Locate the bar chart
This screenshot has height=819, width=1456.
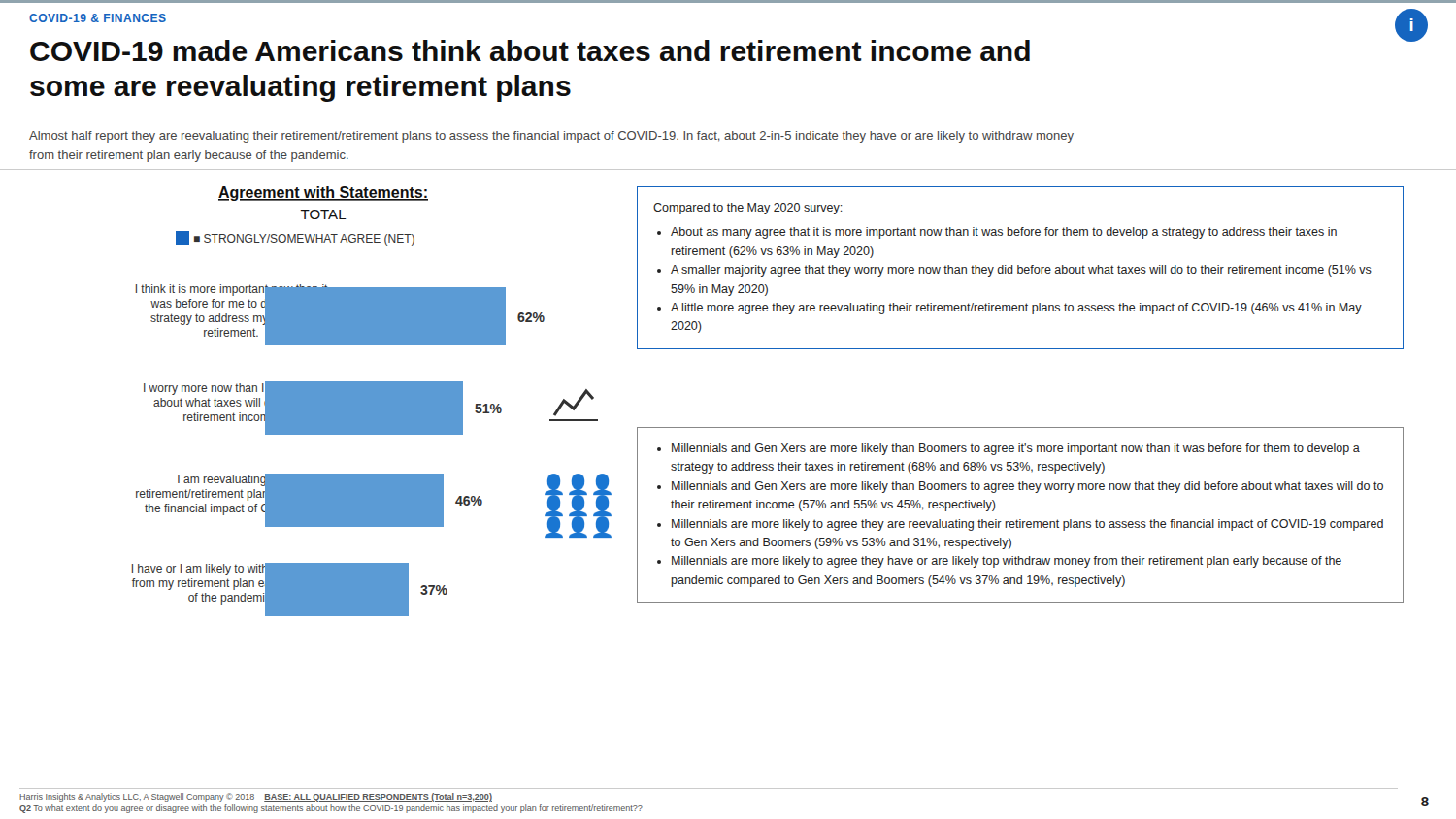(x=323, y=454)
